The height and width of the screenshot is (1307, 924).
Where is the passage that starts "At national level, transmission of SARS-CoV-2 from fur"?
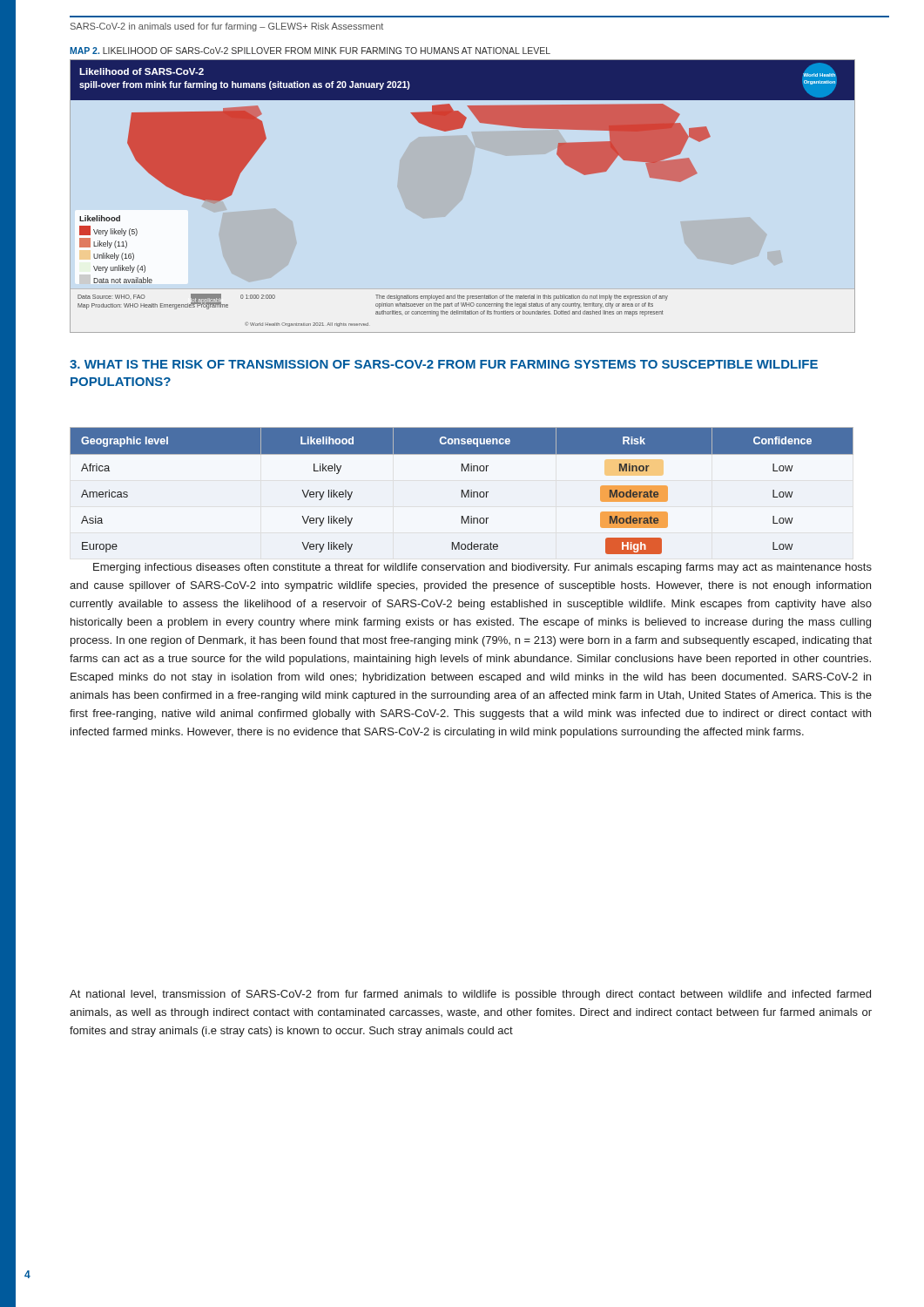coord(471,1012)
